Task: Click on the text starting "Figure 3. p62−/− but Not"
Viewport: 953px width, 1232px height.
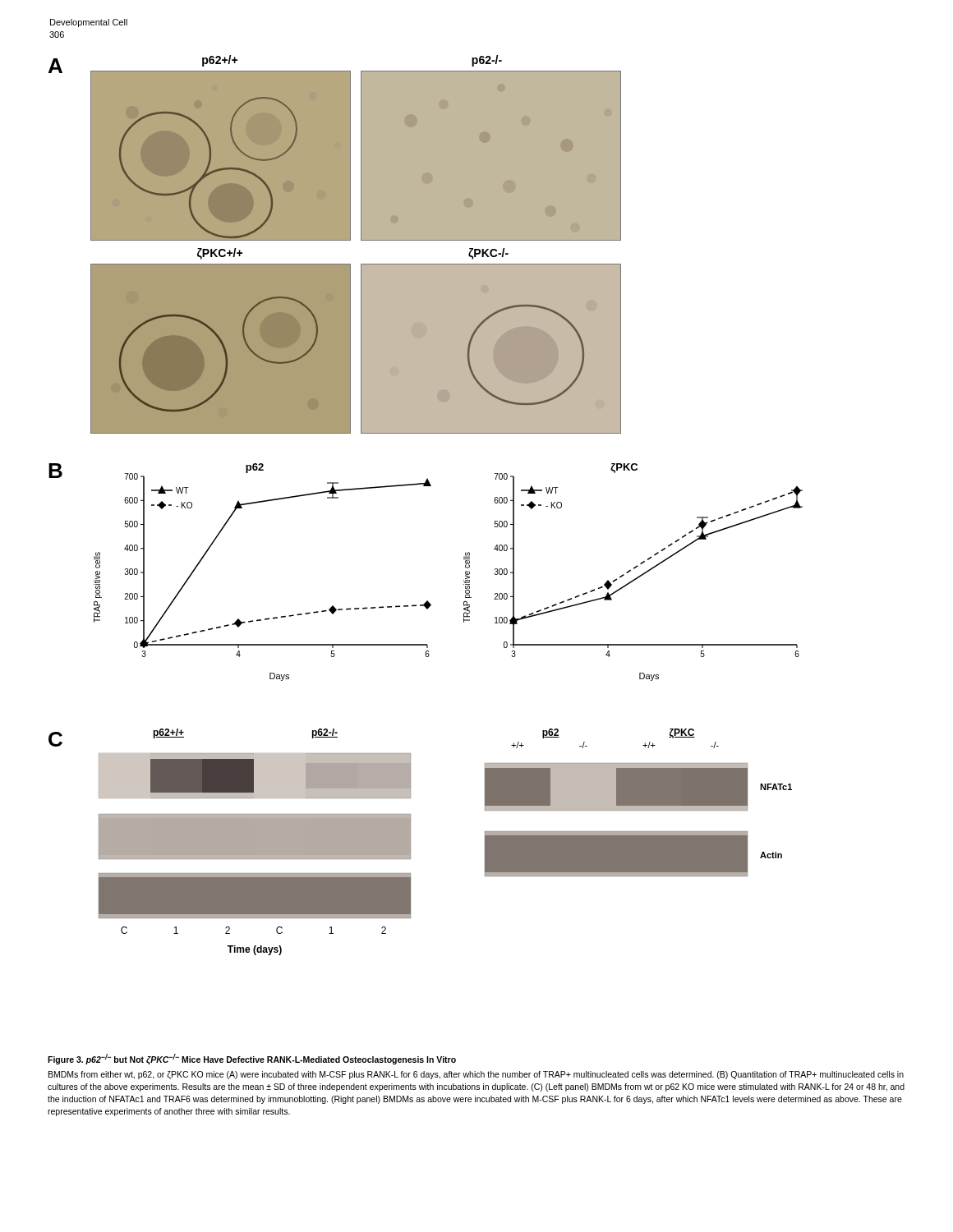Action: click(x=479, y=1085)
